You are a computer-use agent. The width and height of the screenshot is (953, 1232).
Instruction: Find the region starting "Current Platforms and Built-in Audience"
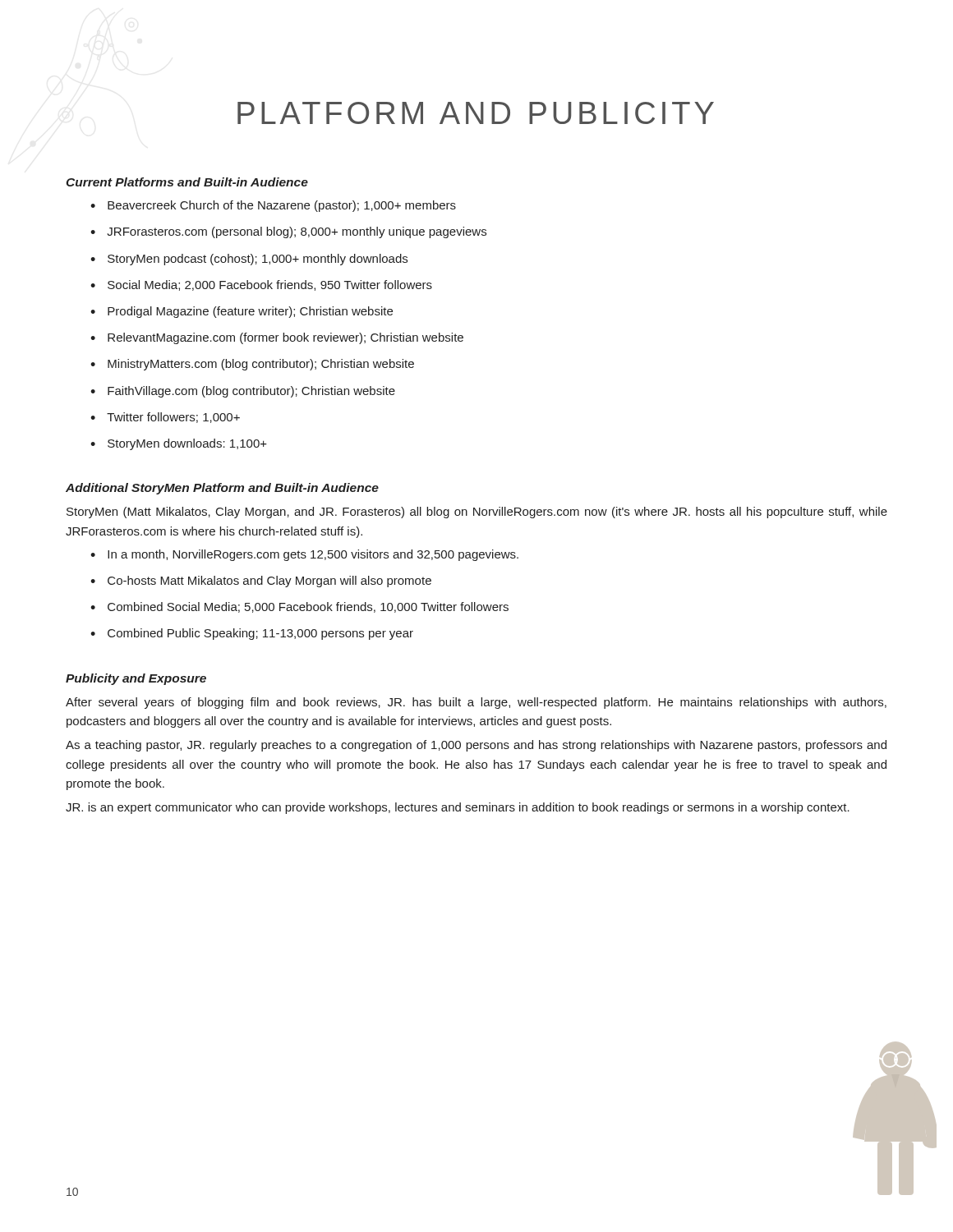(187, 182)
